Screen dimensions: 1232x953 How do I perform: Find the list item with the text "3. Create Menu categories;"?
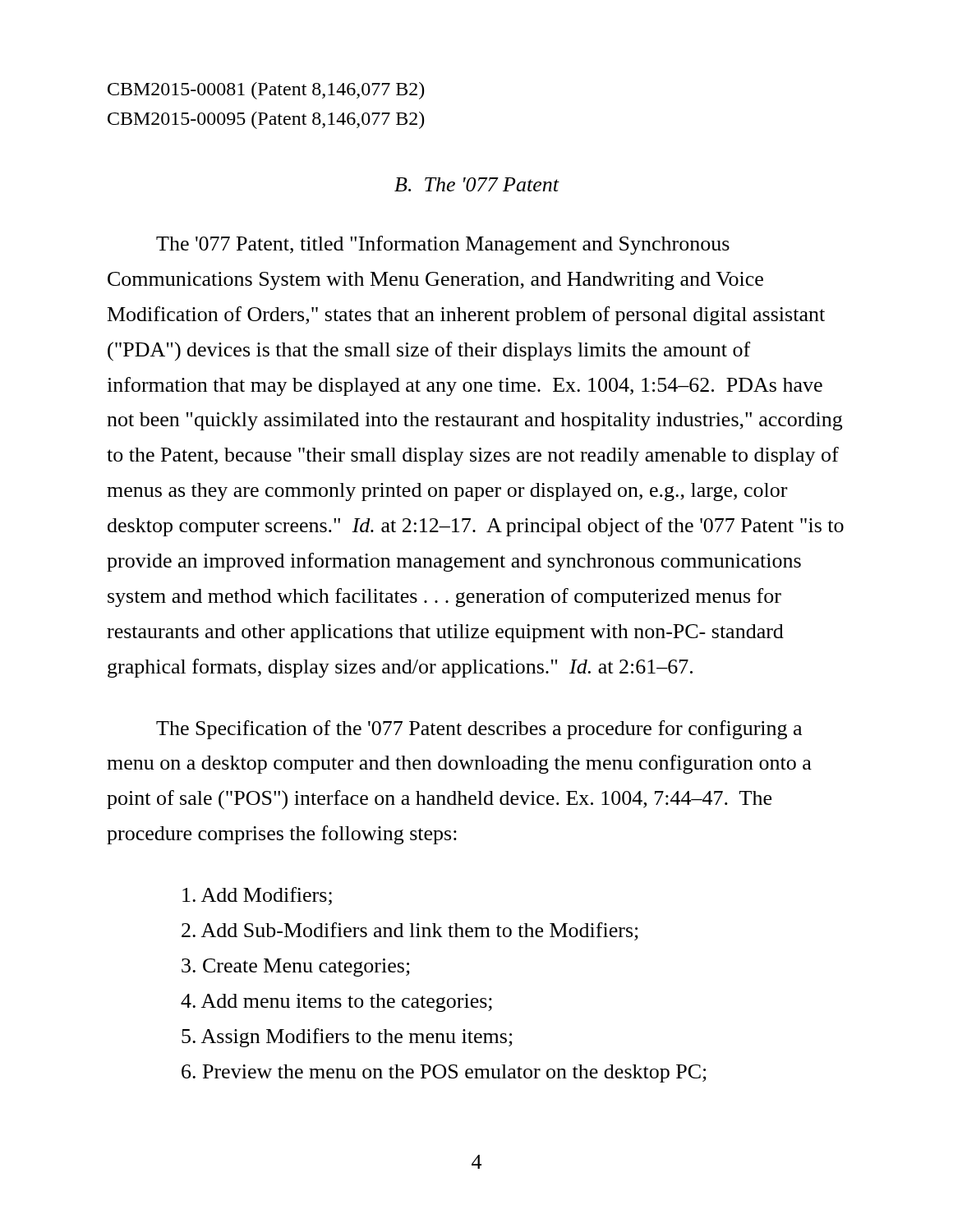click(296, 965)
